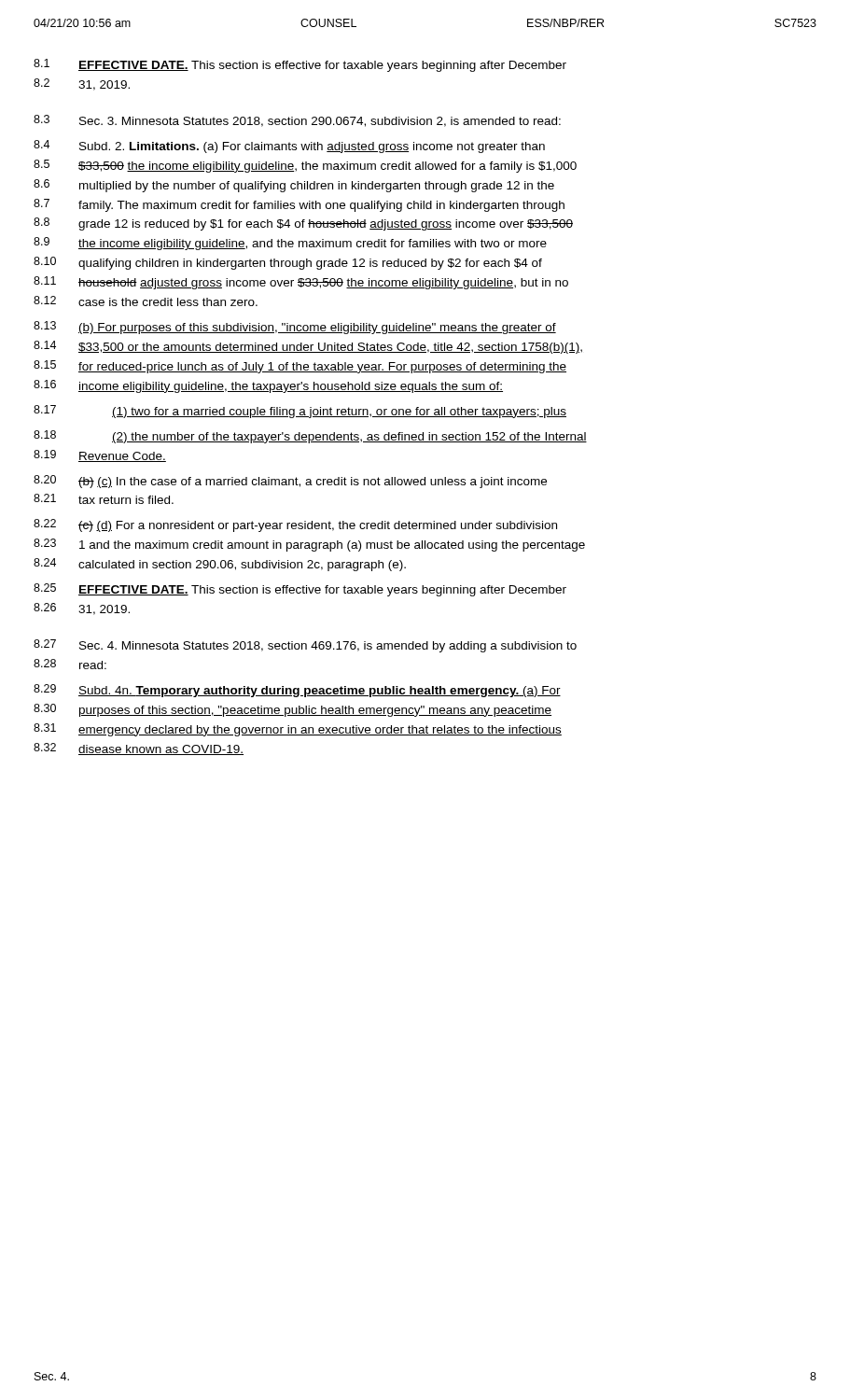This screenshot has height=1400, width=850.
Task: Locate the passage starting "6 multiplied by"
Action: [x=425, y=186]
